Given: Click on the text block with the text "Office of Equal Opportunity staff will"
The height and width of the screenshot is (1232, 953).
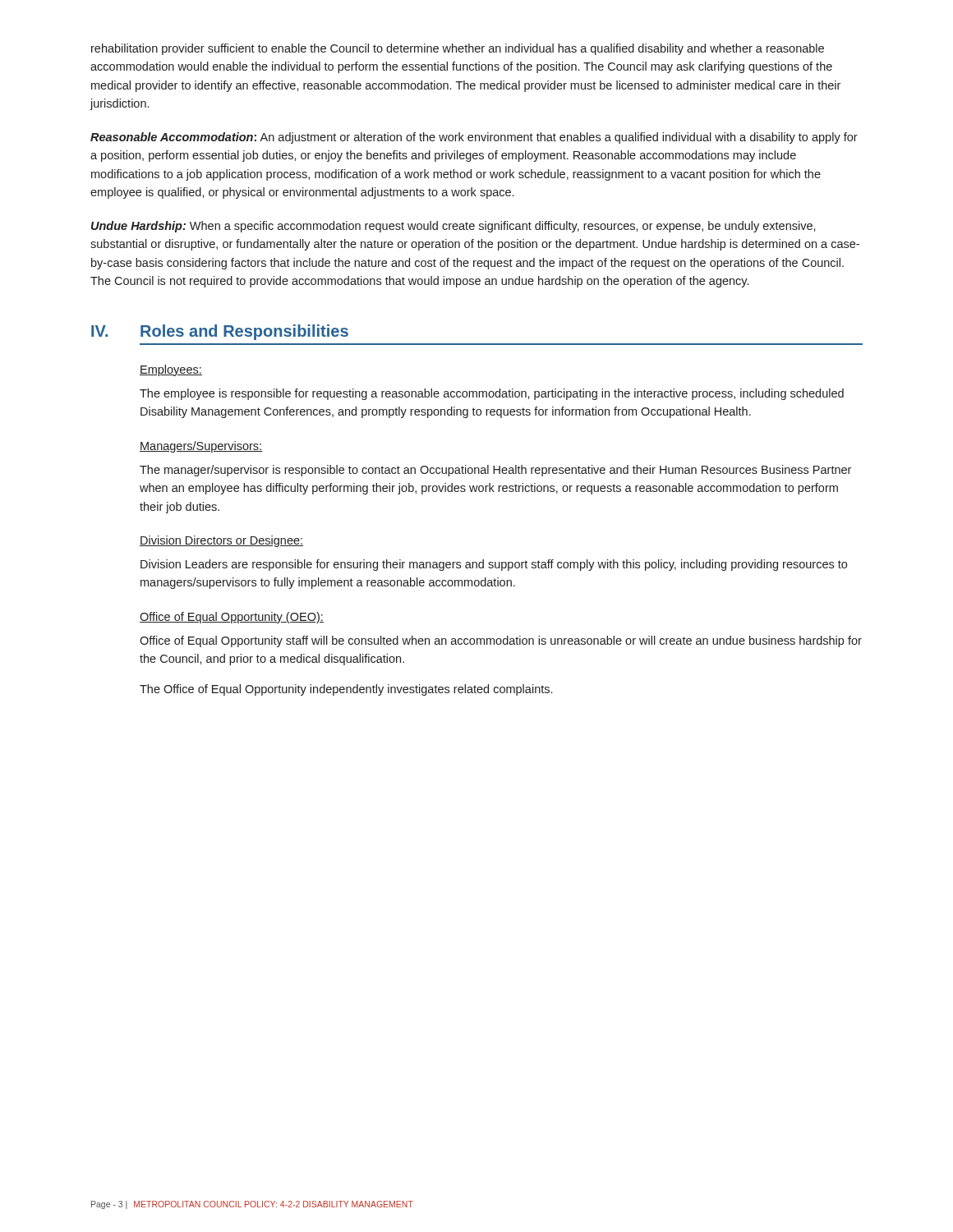Looking at the screenshot, I should click(501, 650).
